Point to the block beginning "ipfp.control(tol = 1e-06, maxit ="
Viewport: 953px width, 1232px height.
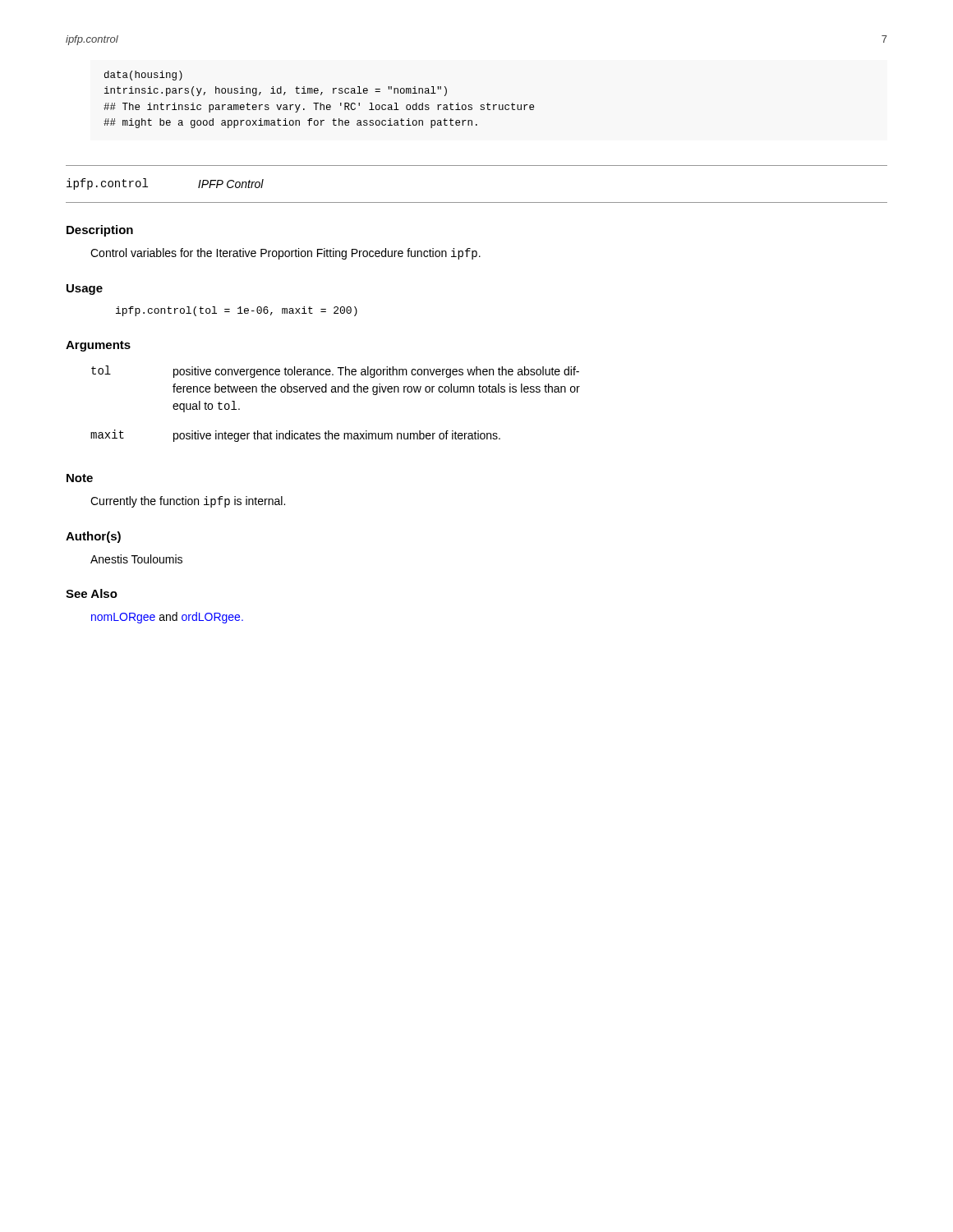tap(237, 310)
